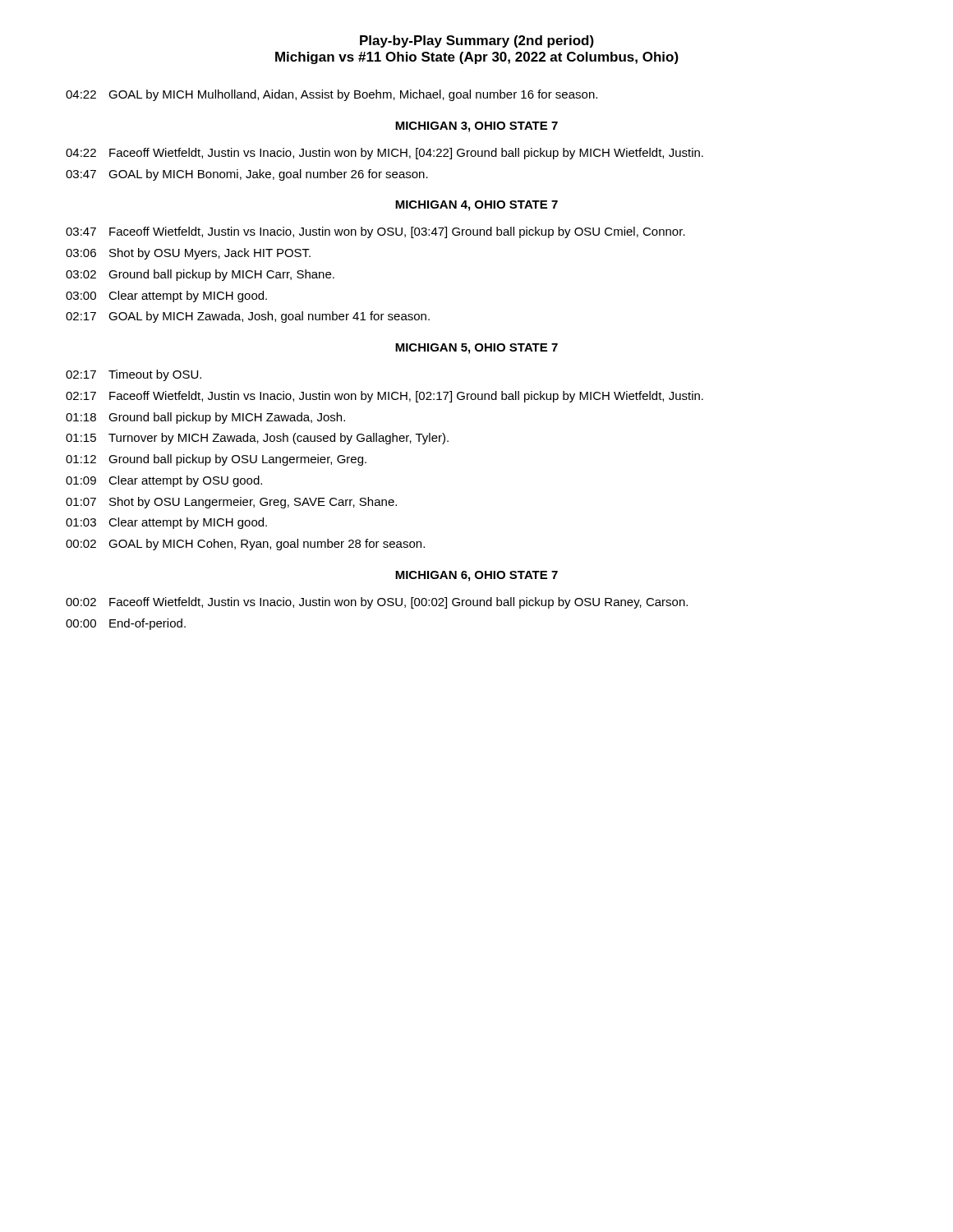Click on the title that says "Play-by-Play Summary (2nd"
This screenshot has height=1232, width=953.
coord(476,49)
